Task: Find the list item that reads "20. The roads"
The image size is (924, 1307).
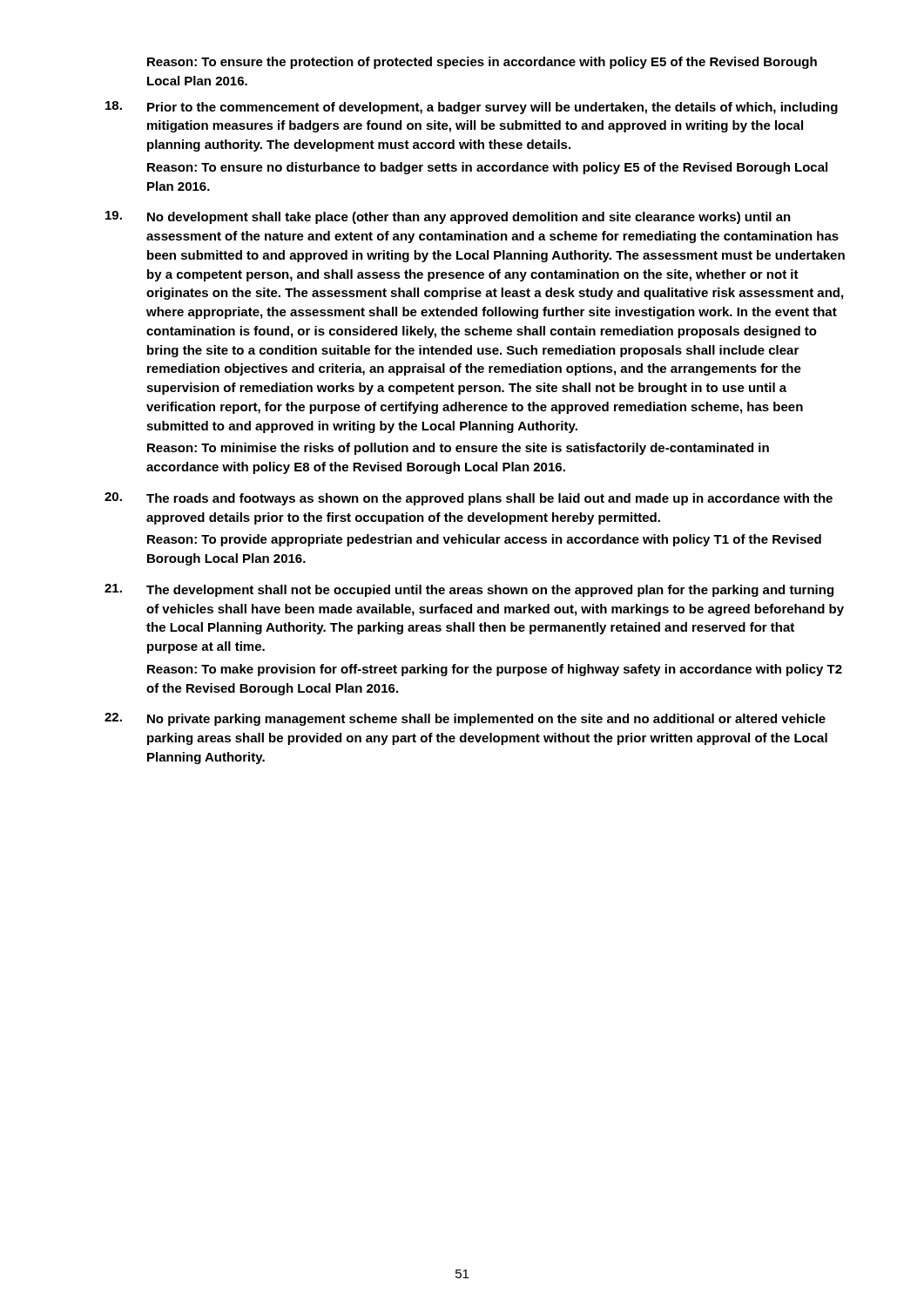Action: [475, 530]
